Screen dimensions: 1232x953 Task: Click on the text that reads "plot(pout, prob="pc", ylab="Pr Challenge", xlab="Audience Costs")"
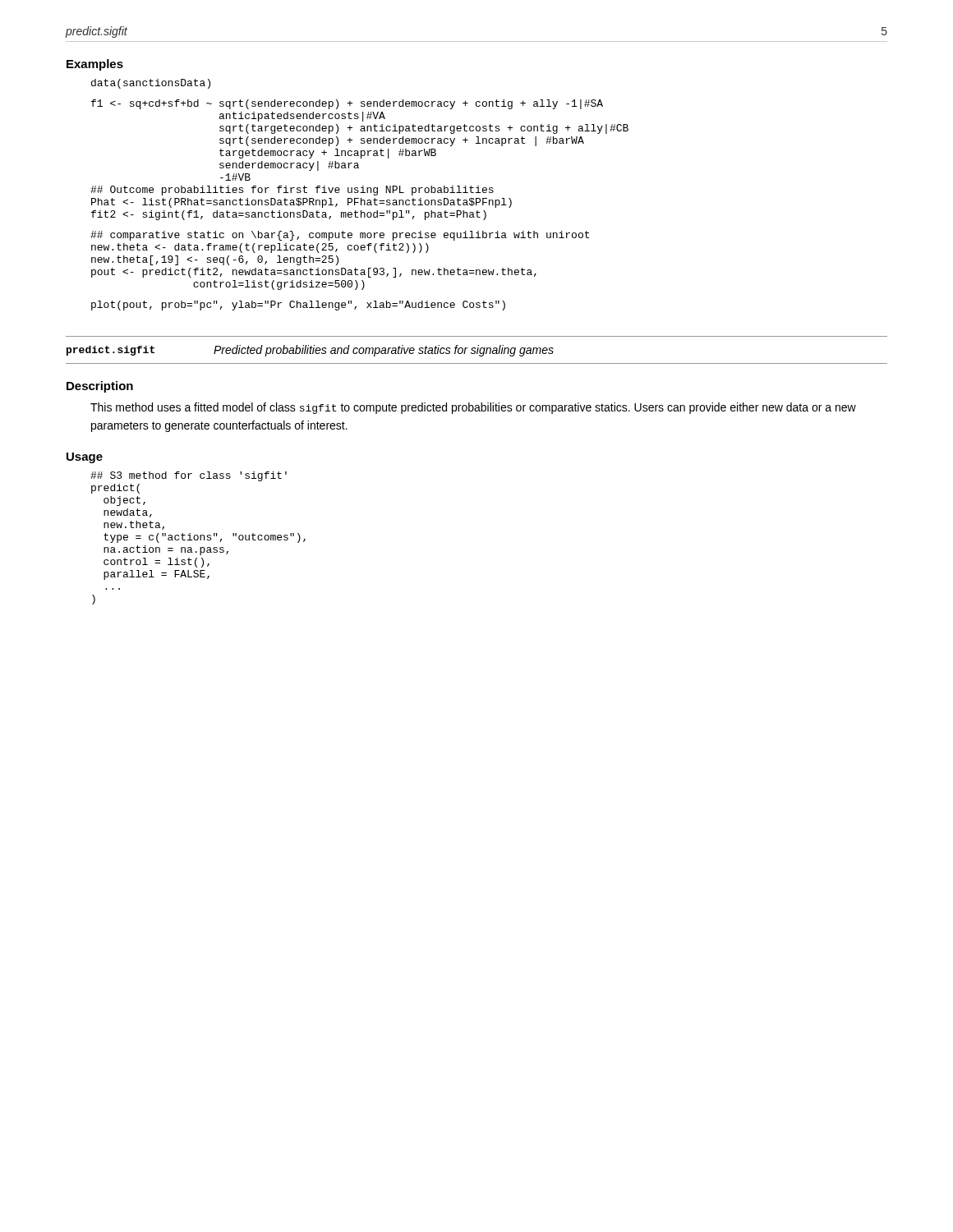point(489,305)
